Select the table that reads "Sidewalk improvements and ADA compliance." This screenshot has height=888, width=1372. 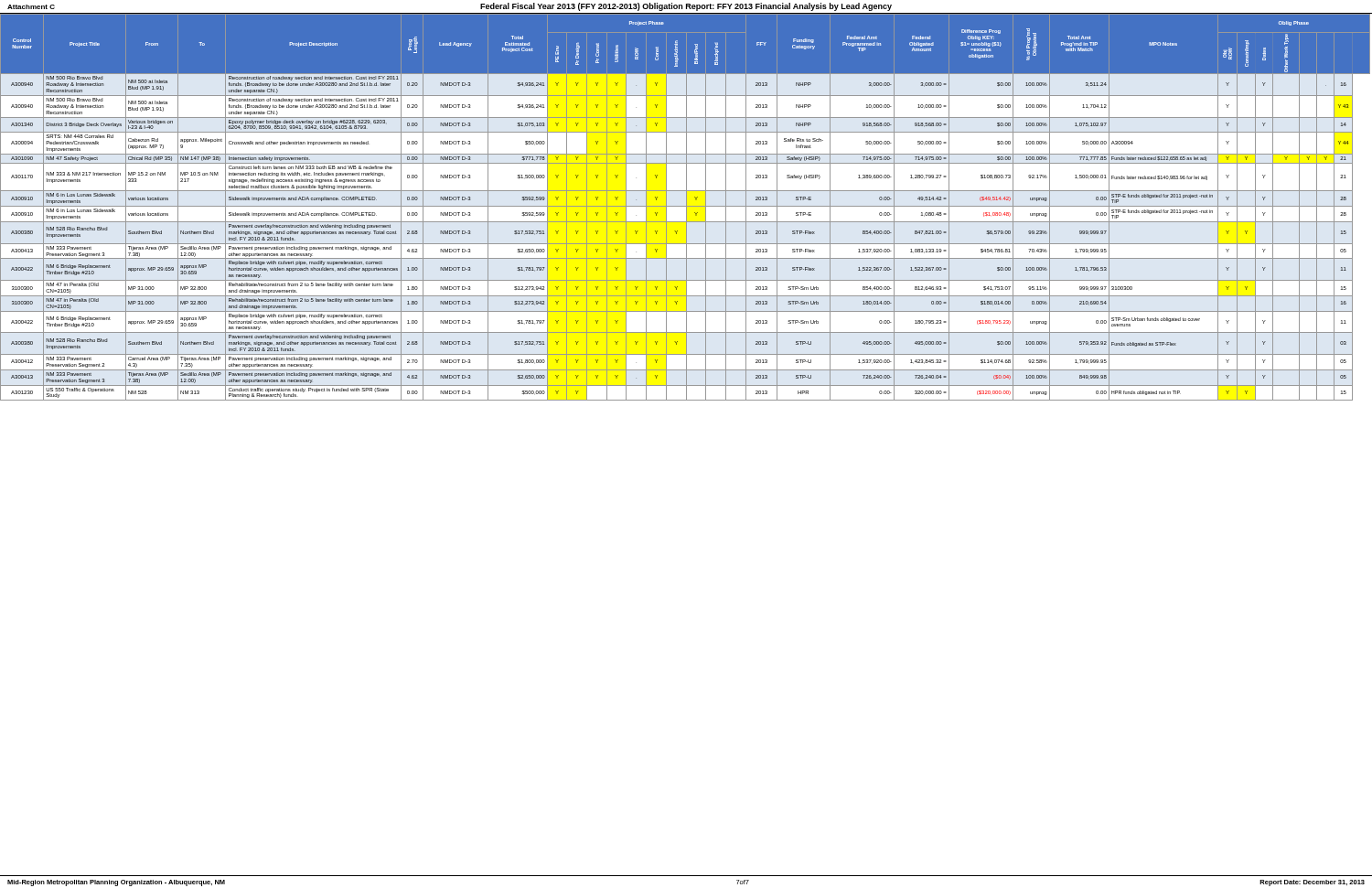pyautogui.click(x=686, y=207)
